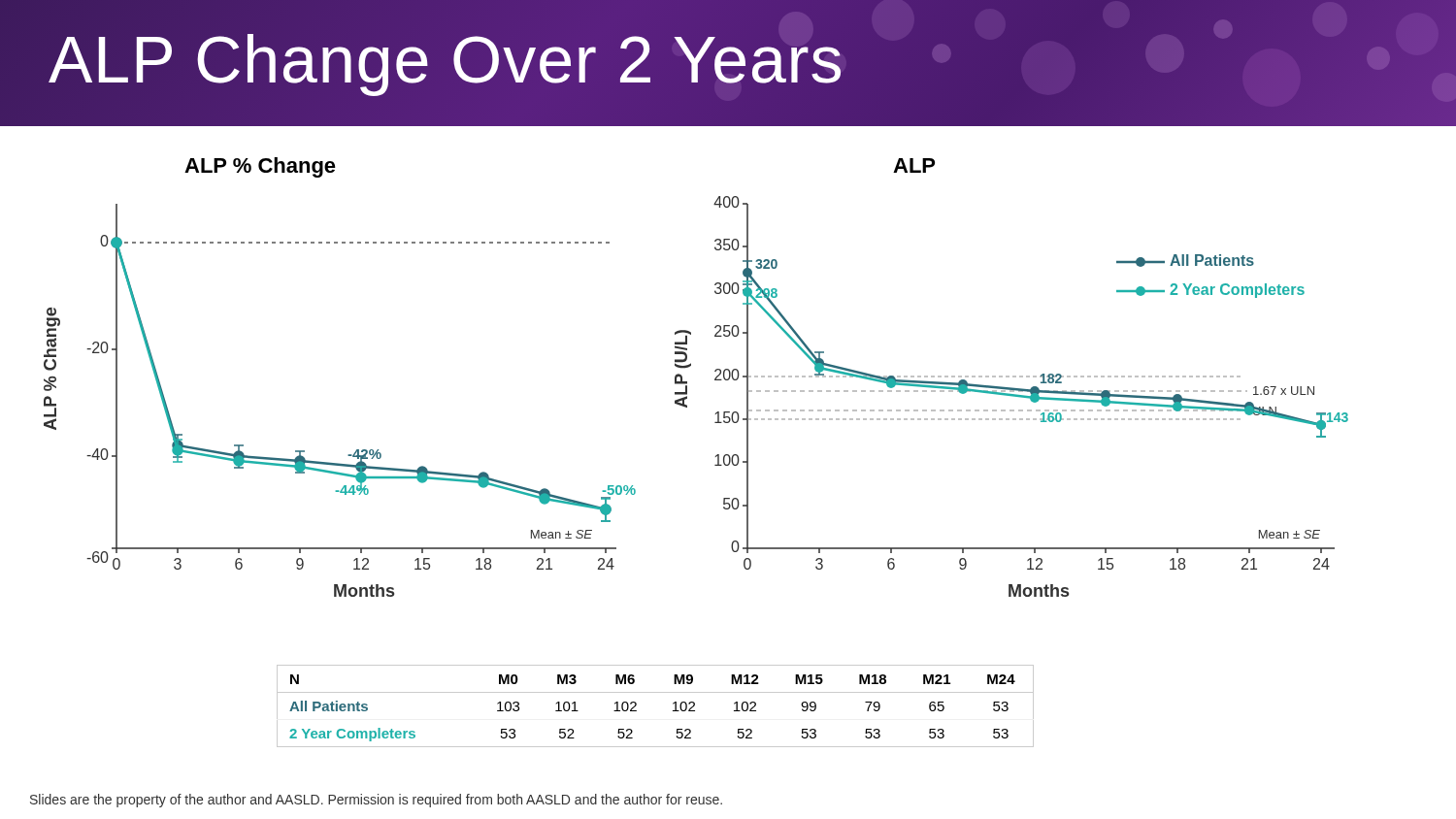Where is the passage that starts "Slides are the"?

376,800
